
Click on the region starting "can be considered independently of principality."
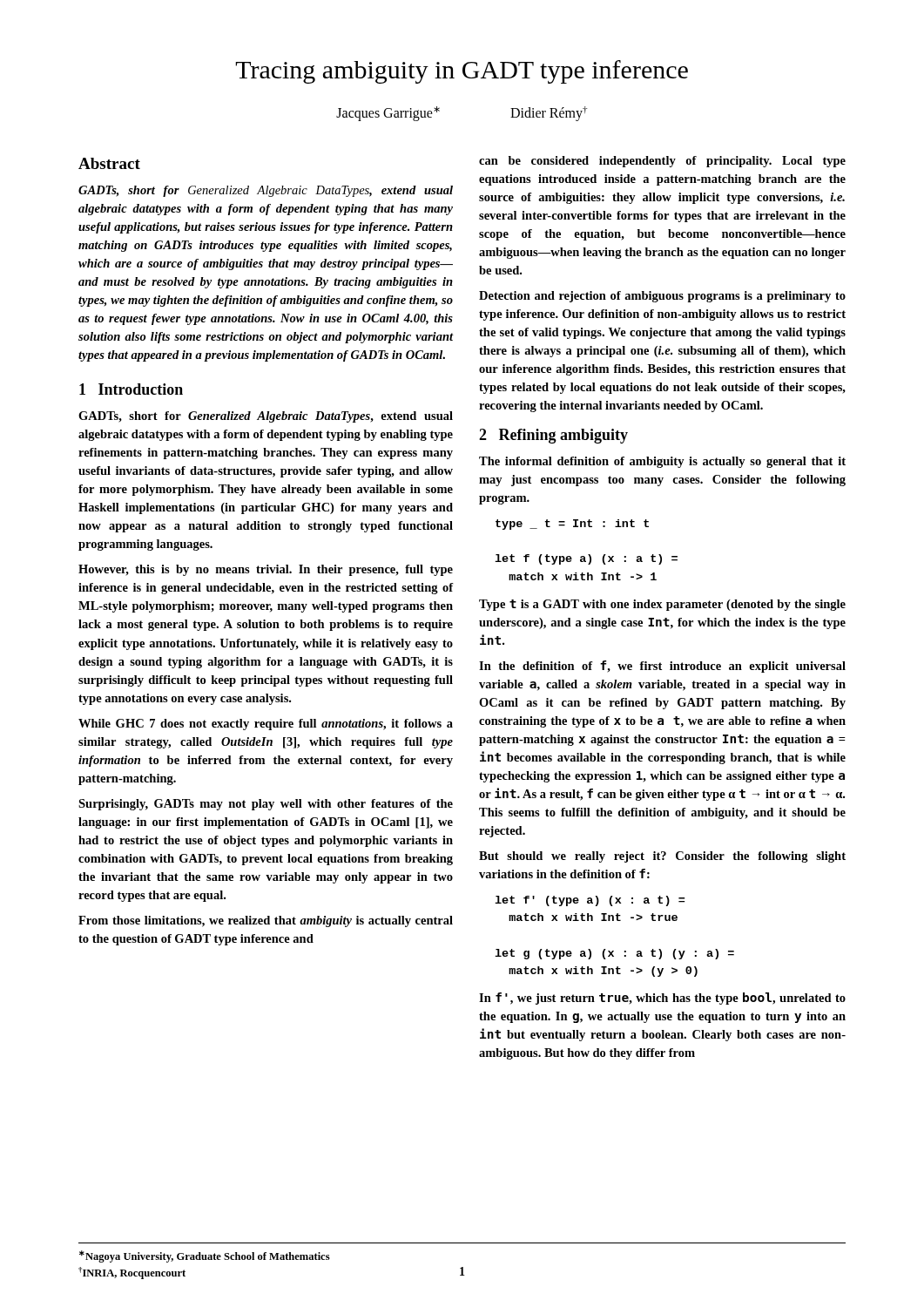(x=662, y=283)
